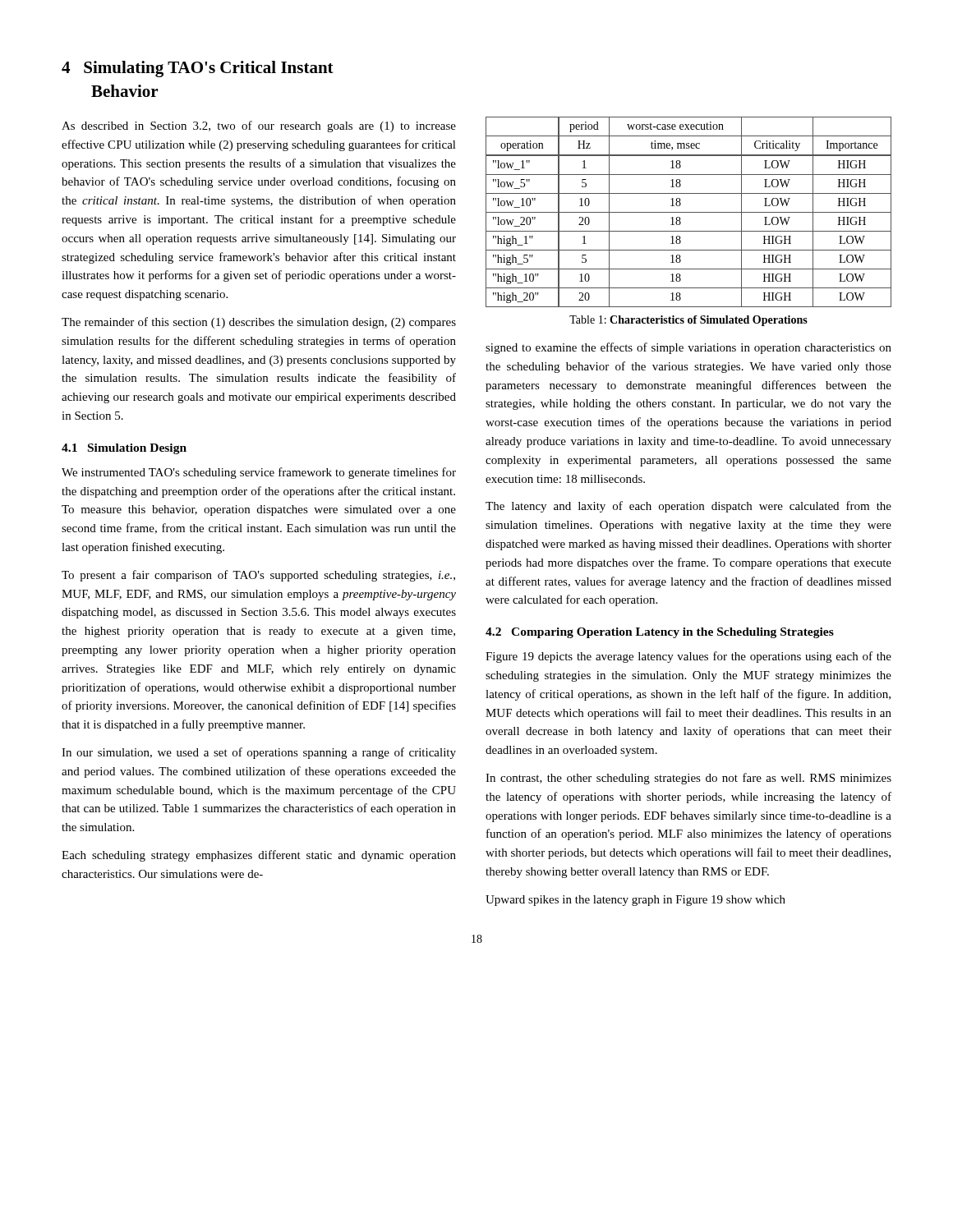Click on the text block with the text "In contrast, the other scheduling strategies do"
The image size is (953, 1232).
(688, 825)
